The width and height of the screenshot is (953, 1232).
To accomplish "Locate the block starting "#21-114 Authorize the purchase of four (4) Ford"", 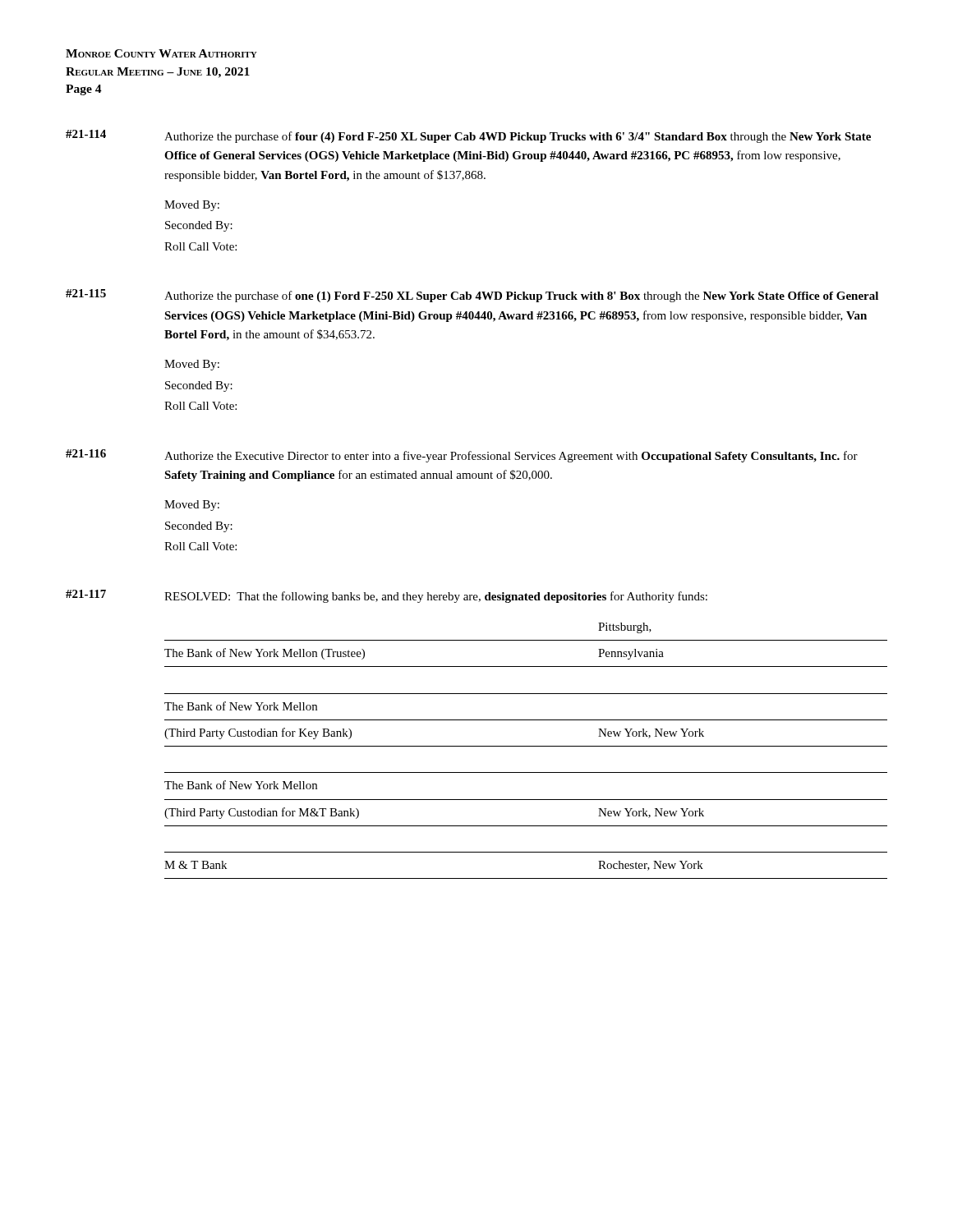I will pyautogui.click(x=468, y=136).
